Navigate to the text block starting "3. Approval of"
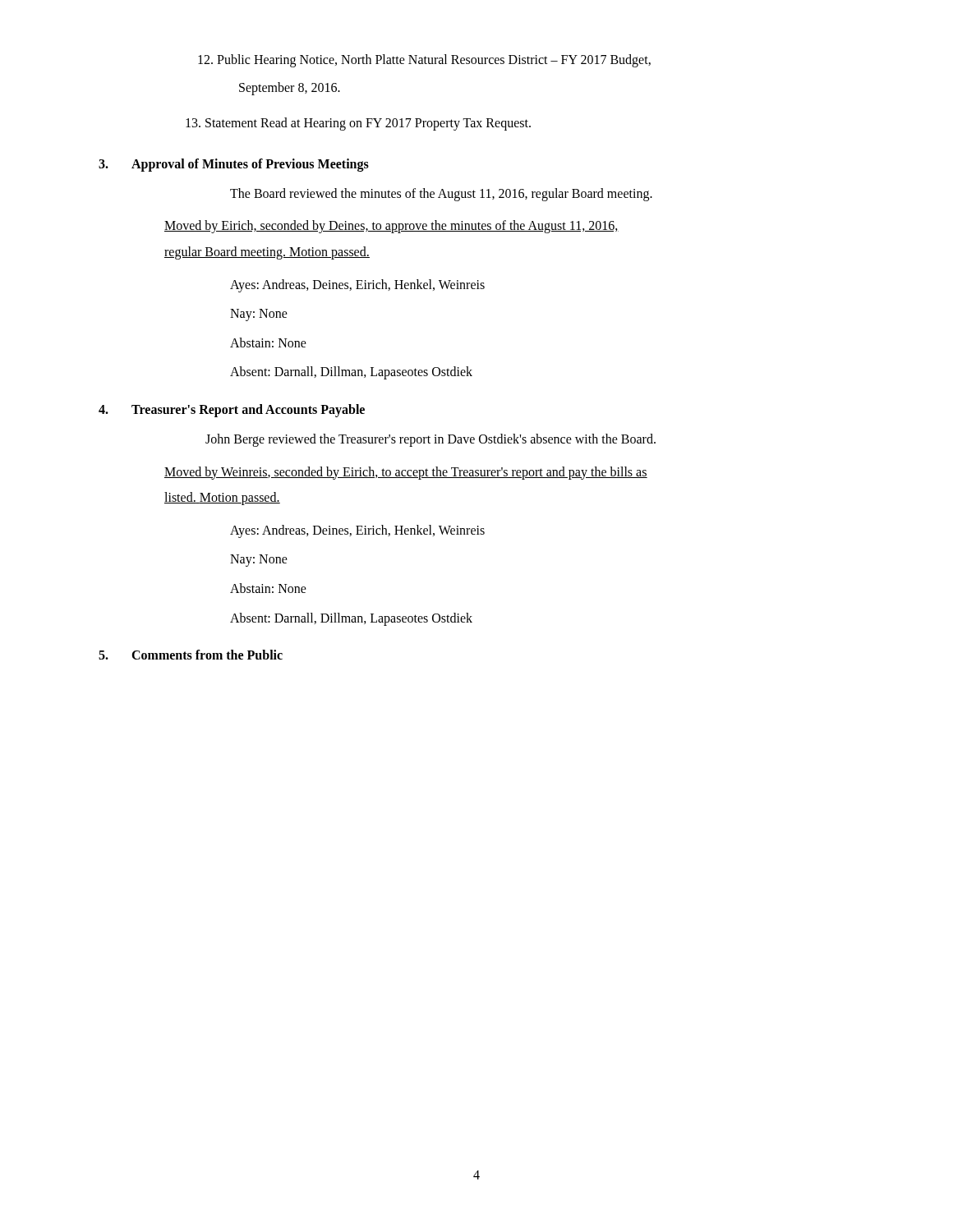953x1232 pixels. pyautogui.click(x=234, y=164)
